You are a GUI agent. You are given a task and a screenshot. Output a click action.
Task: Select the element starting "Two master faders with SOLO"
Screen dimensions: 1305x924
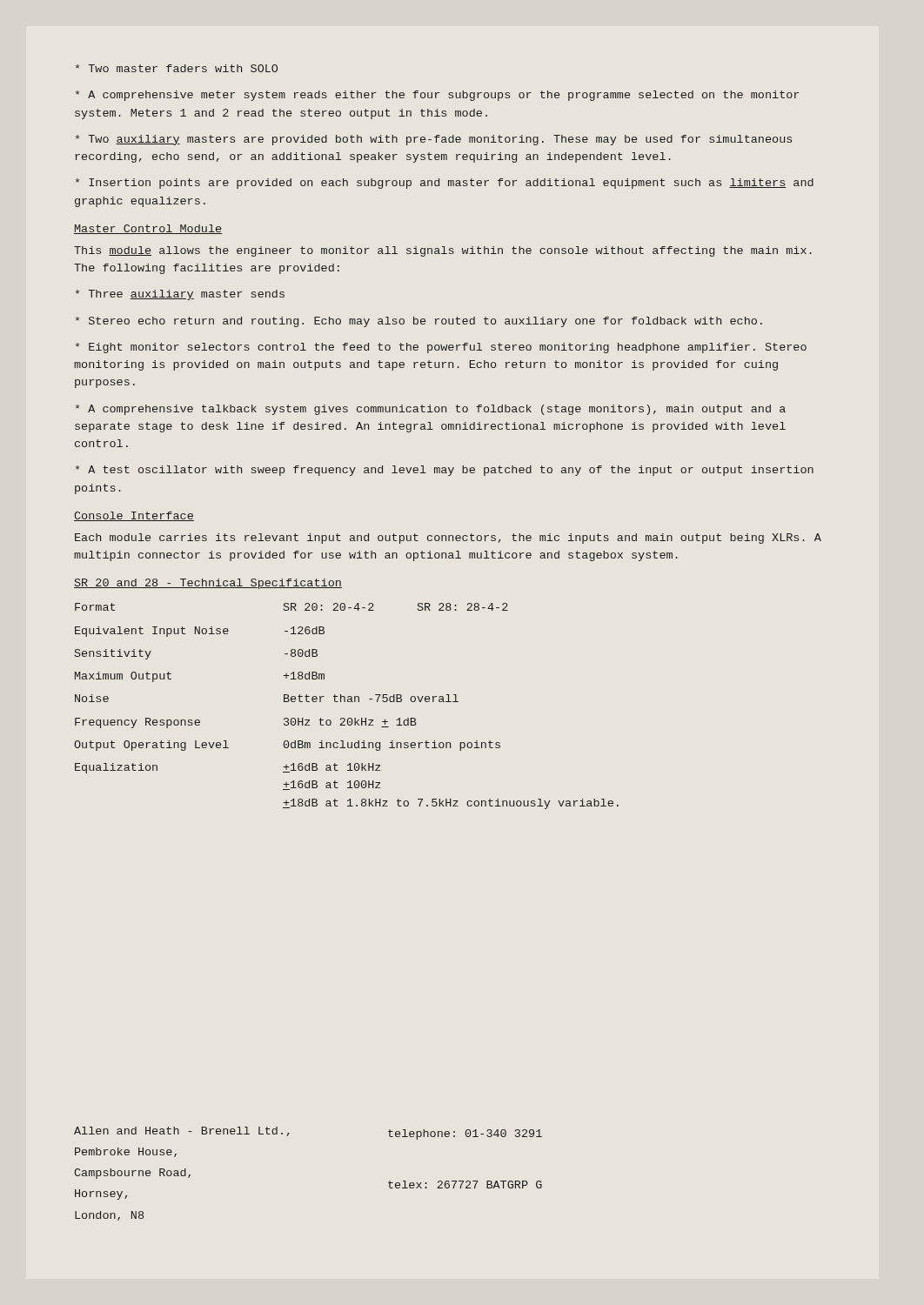[176, 69]
